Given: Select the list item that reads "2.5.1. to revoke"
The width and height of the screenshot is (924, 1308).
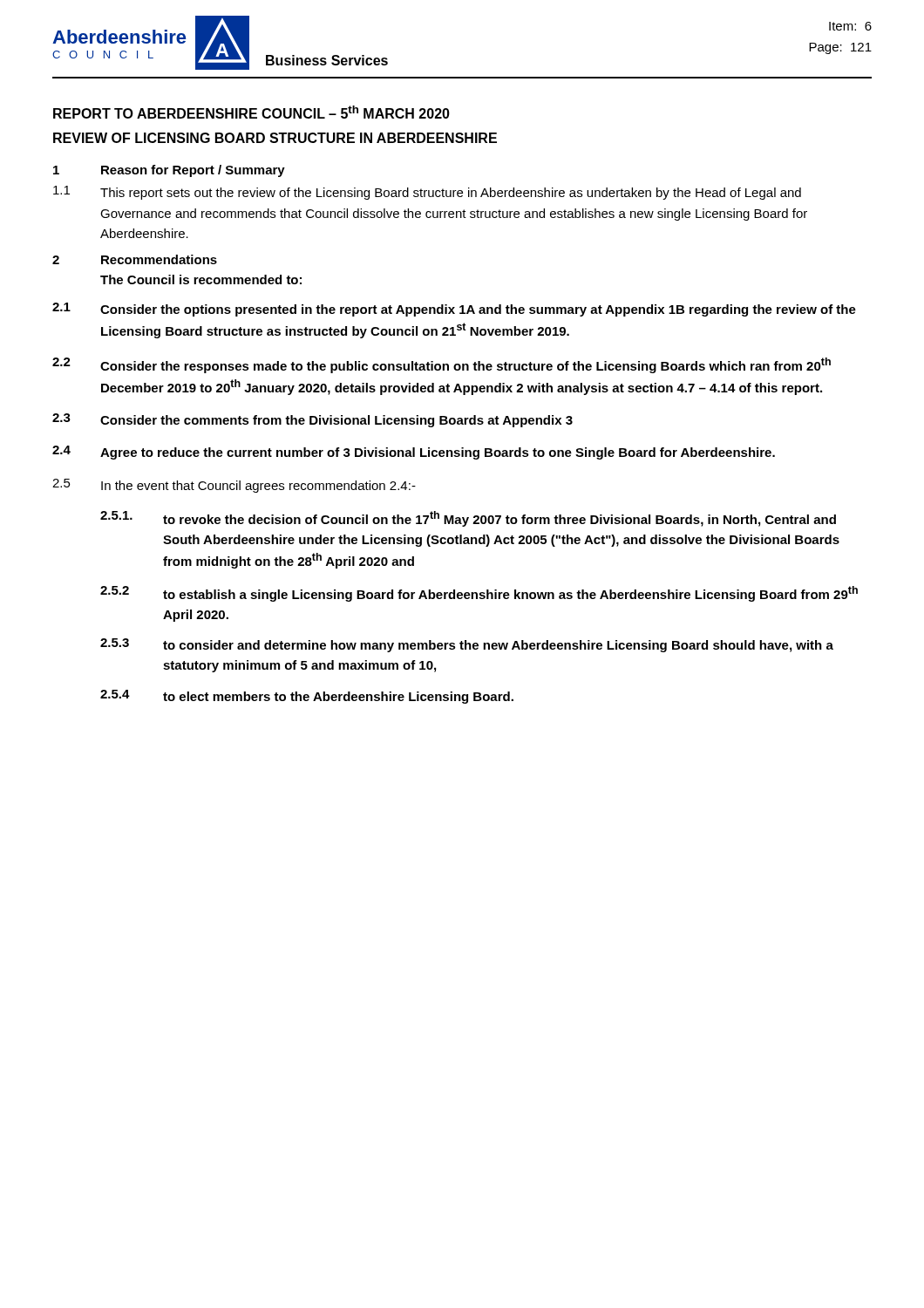Looking at the screenshot, I should (486, 540).
